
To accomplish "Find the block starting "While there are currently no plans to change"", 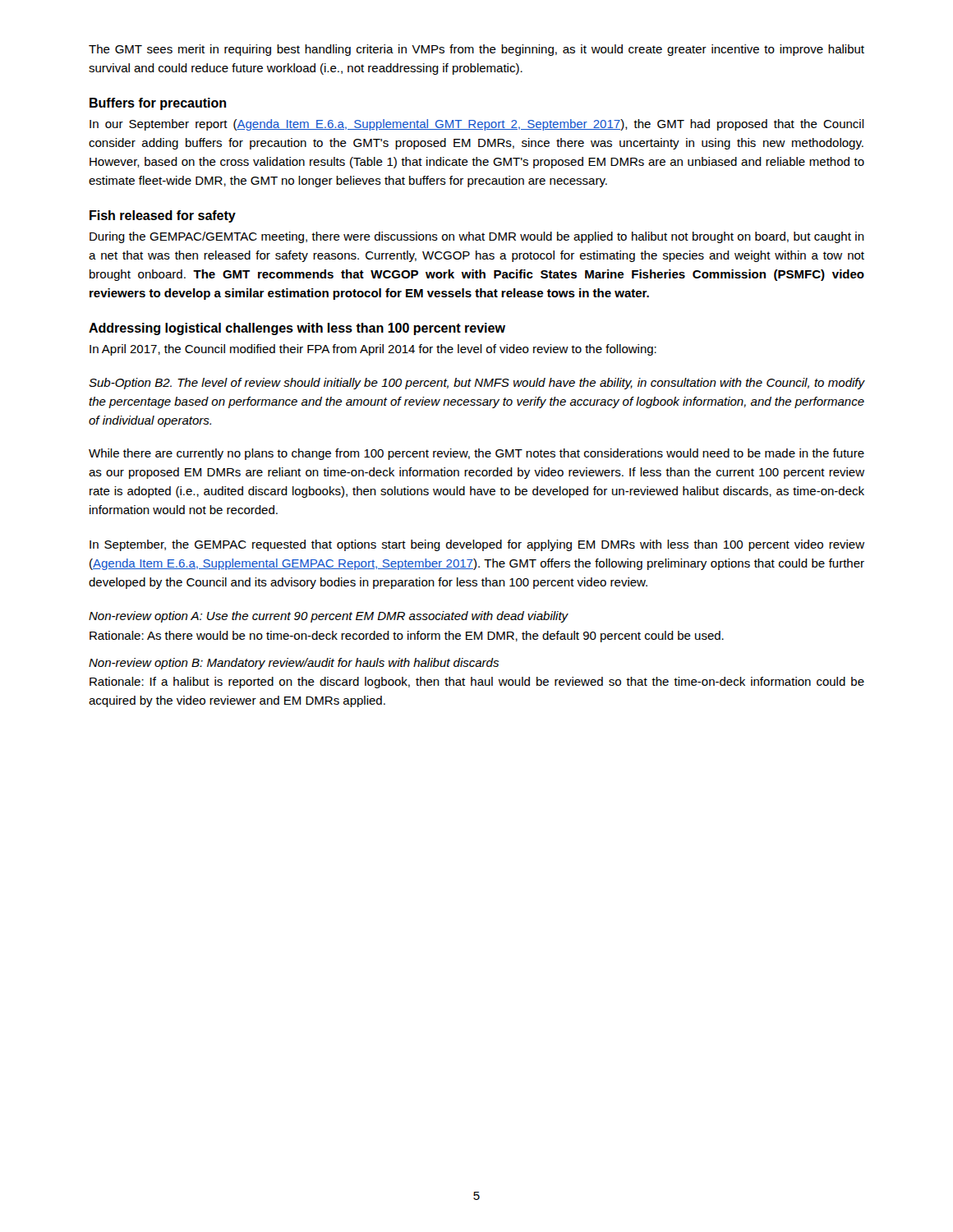I will pyautogui.click(x=476, y=481).
